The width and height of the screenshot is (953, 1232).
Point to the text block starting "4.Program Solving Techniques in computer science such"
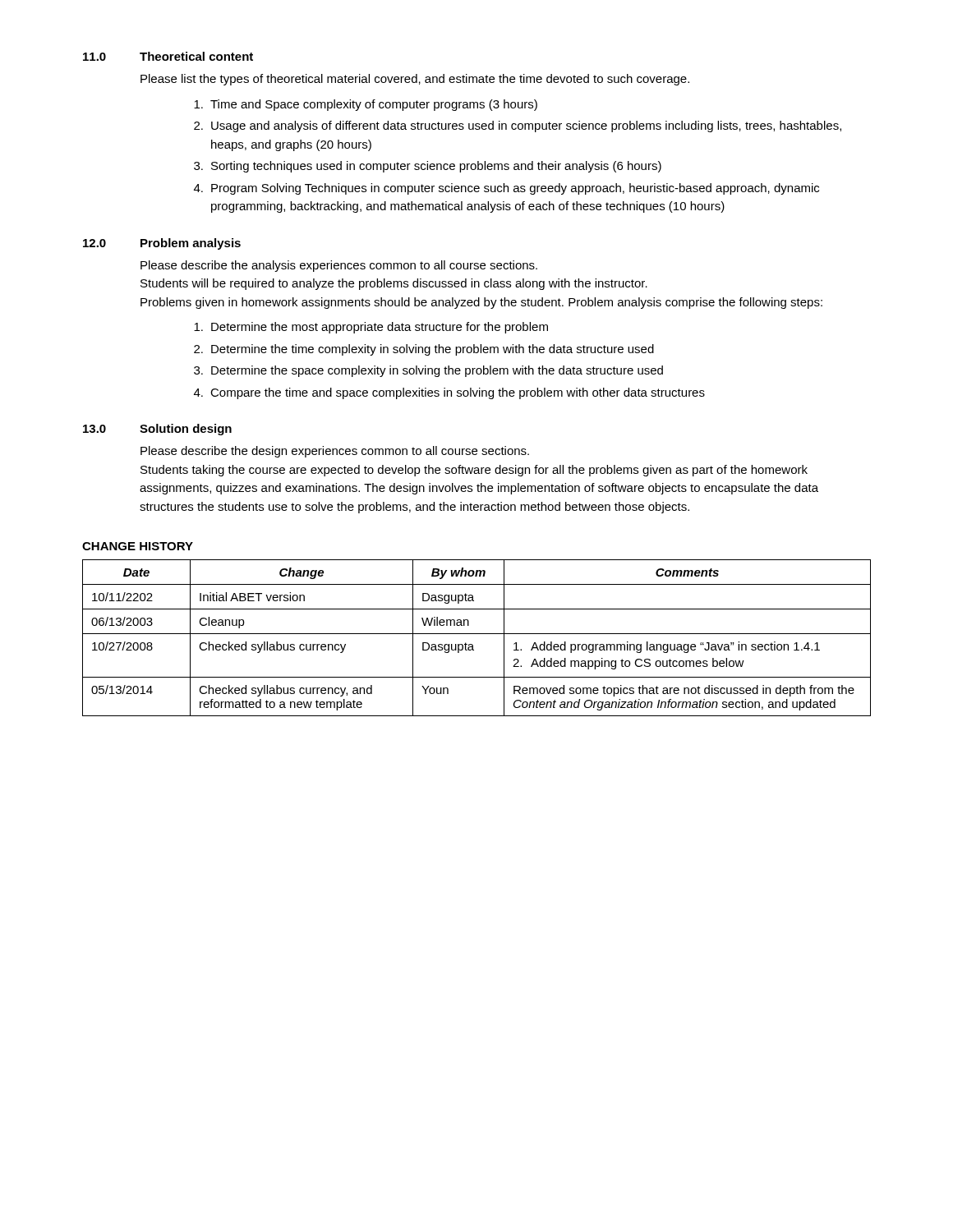tap(526, 197)
